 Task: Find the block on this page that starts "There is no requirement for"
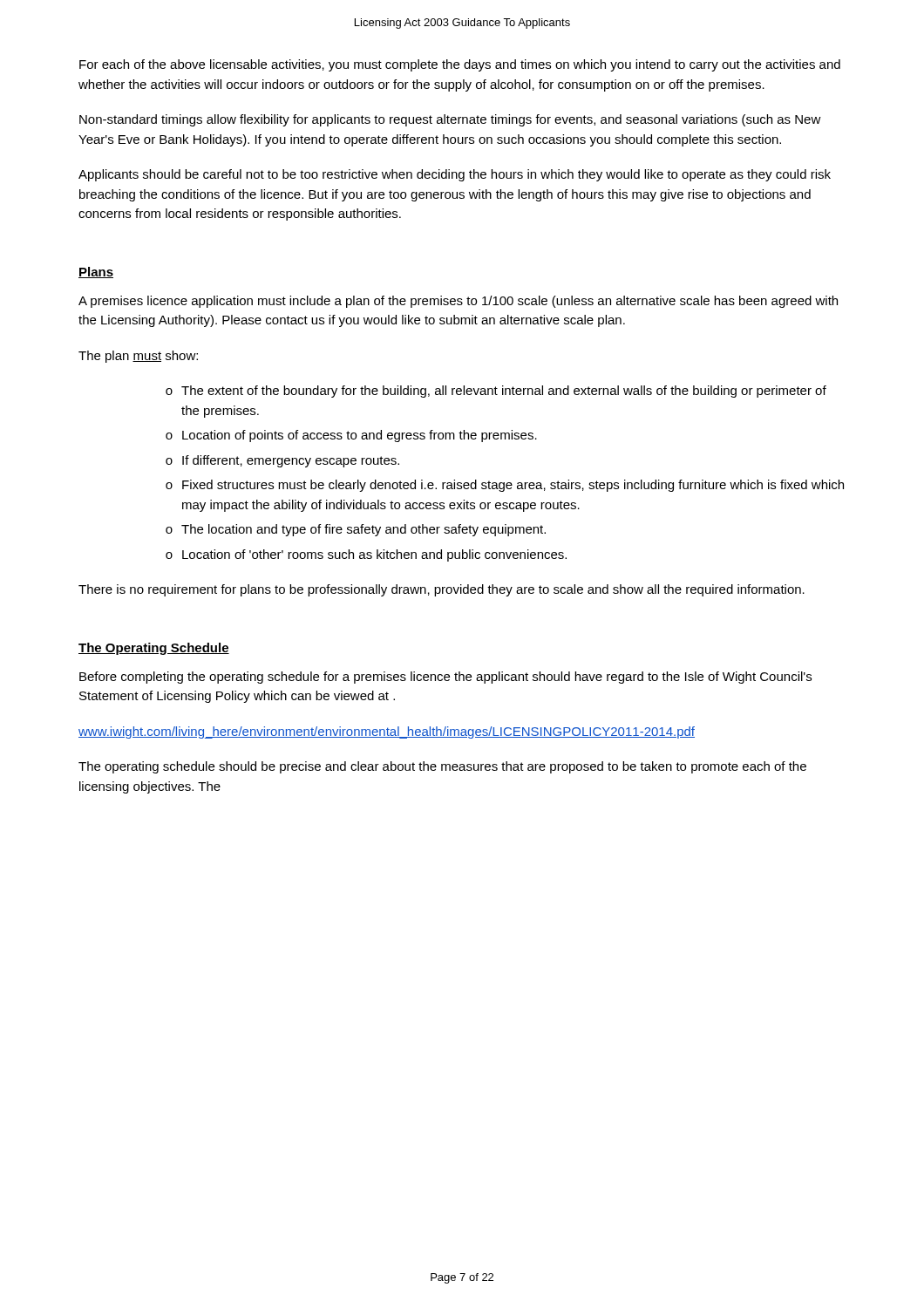(442, 589)
